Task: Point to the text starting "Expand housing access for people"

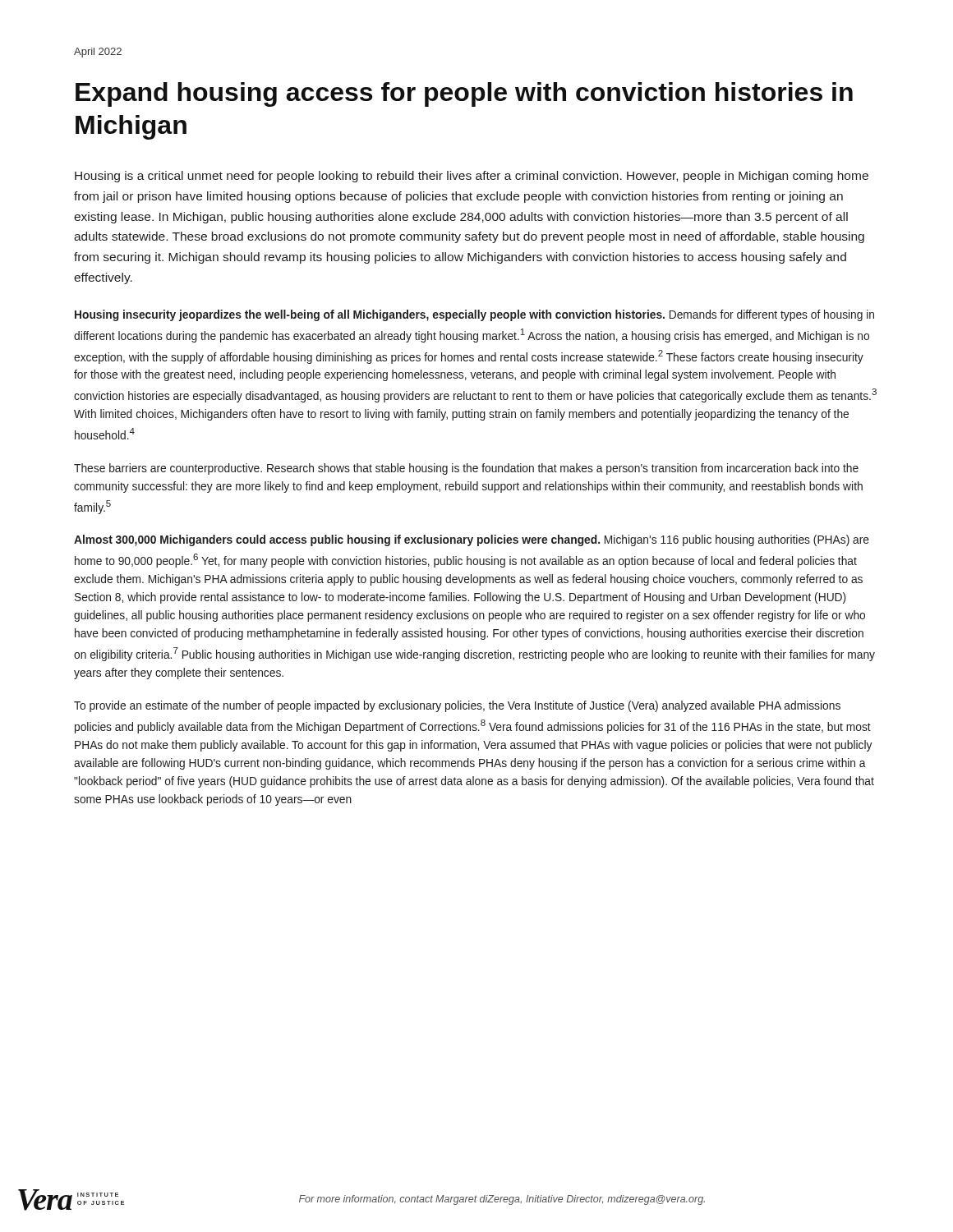Action: (x=464, y=108)
